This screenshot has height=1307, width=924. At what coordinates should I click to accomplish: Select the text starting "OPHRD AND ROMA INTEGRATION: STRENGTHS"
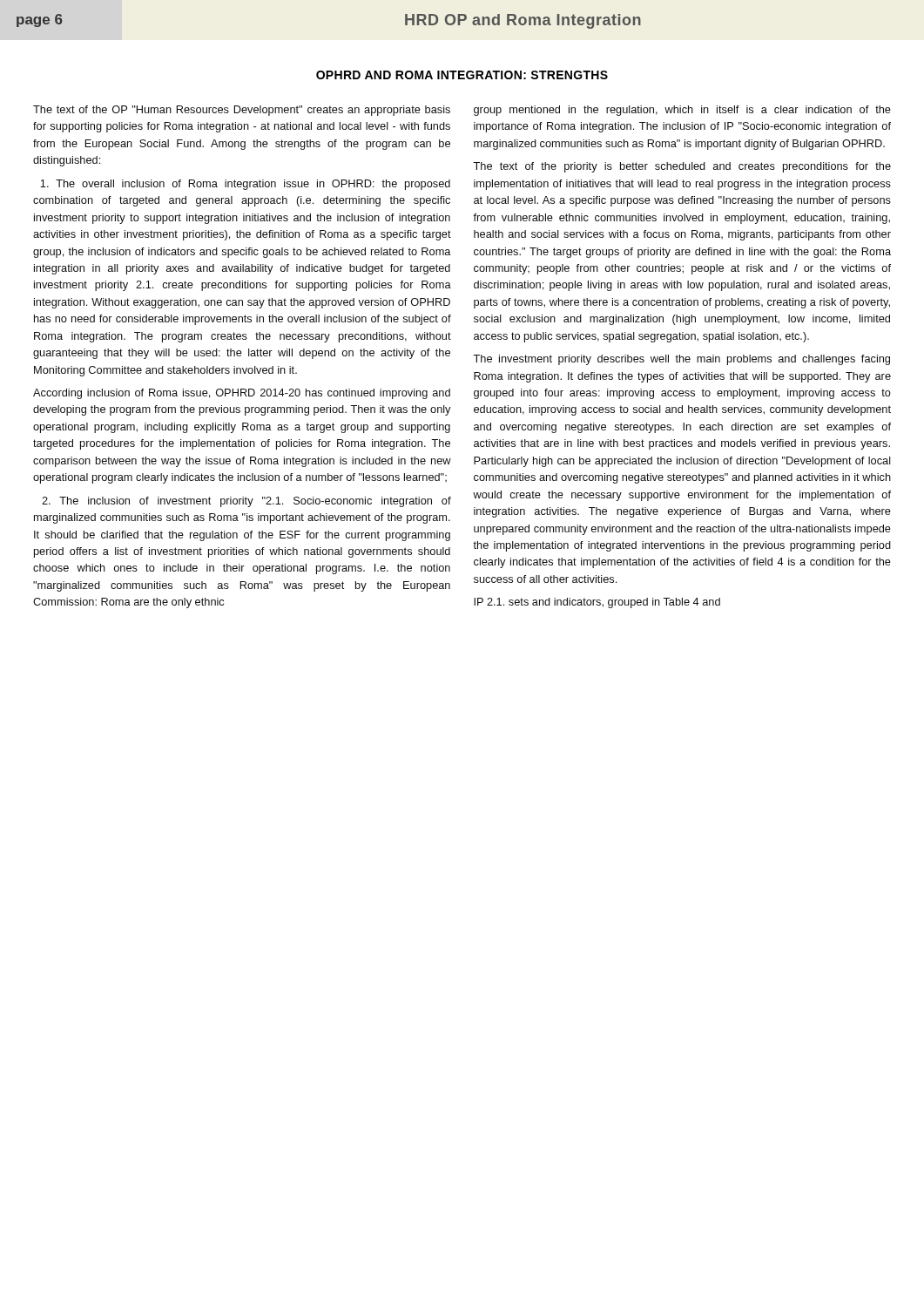462,75
